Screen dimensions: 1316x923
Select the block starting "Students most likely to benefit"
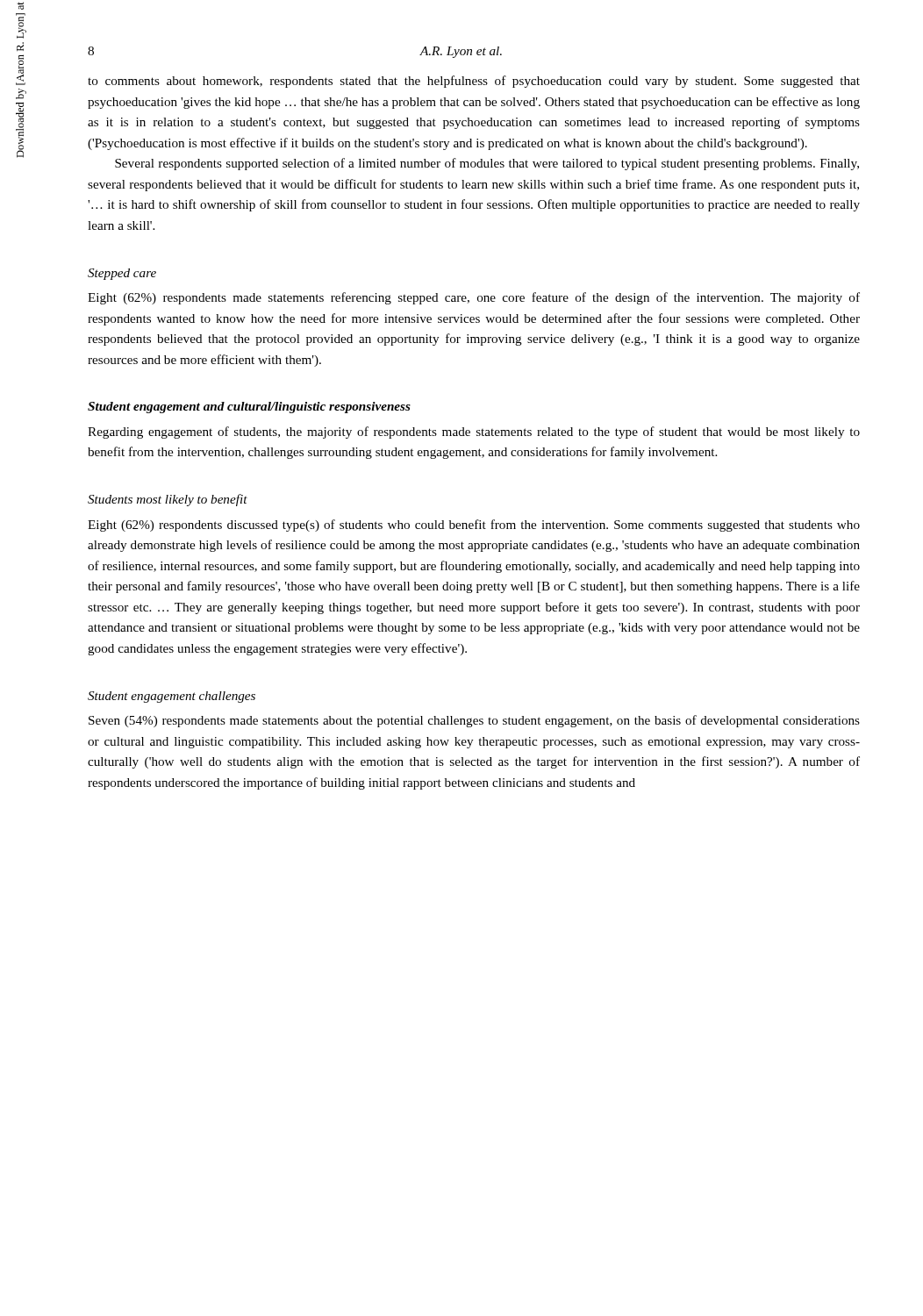tap(168, 500)
